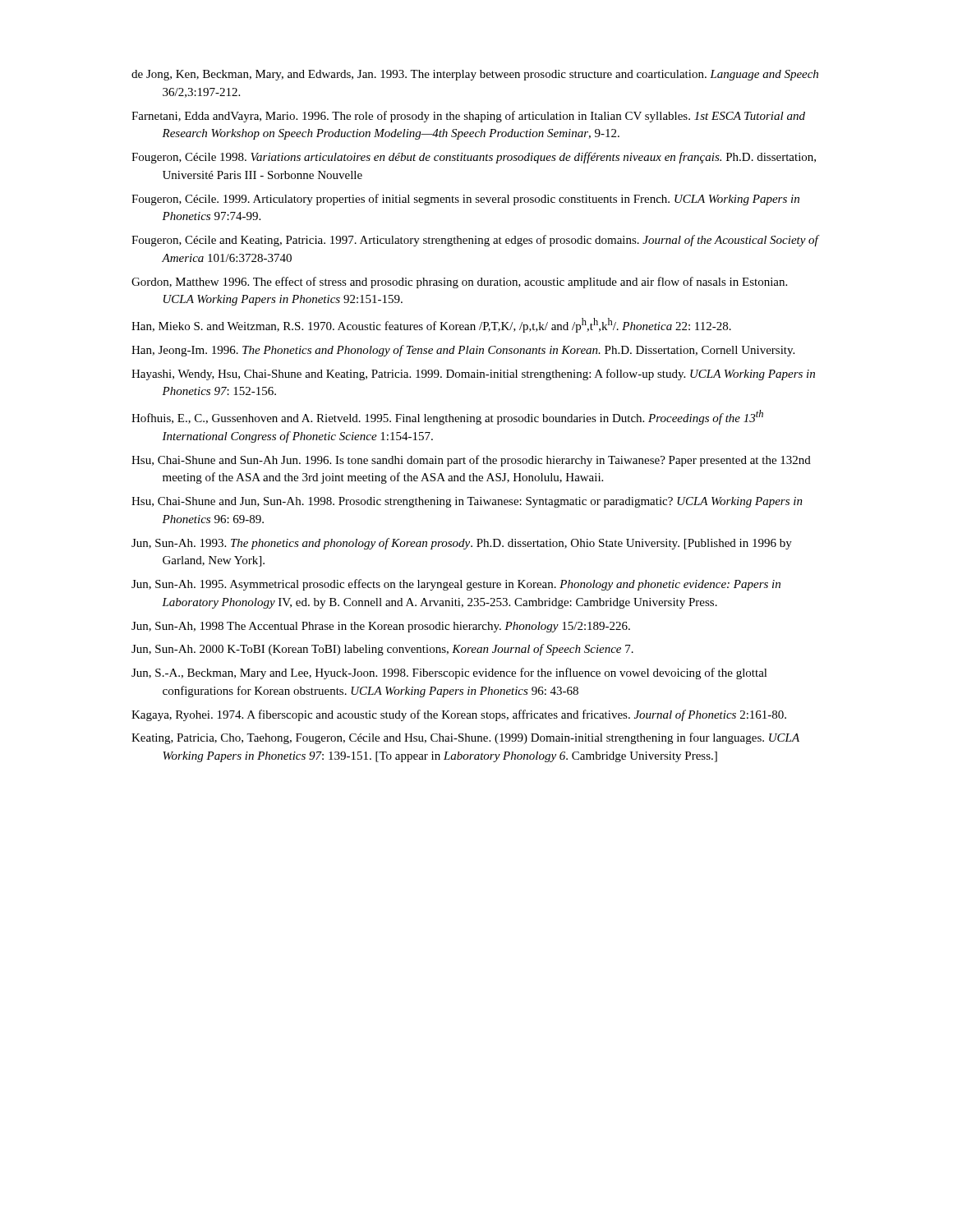Viewport: 953px width, 1232px height.
Task: Locate the list item with the text "Fougeron, Cécile. 1999. Articulatory properties of initial segments"
Action: pyautogui.click(x=466, y=207)
